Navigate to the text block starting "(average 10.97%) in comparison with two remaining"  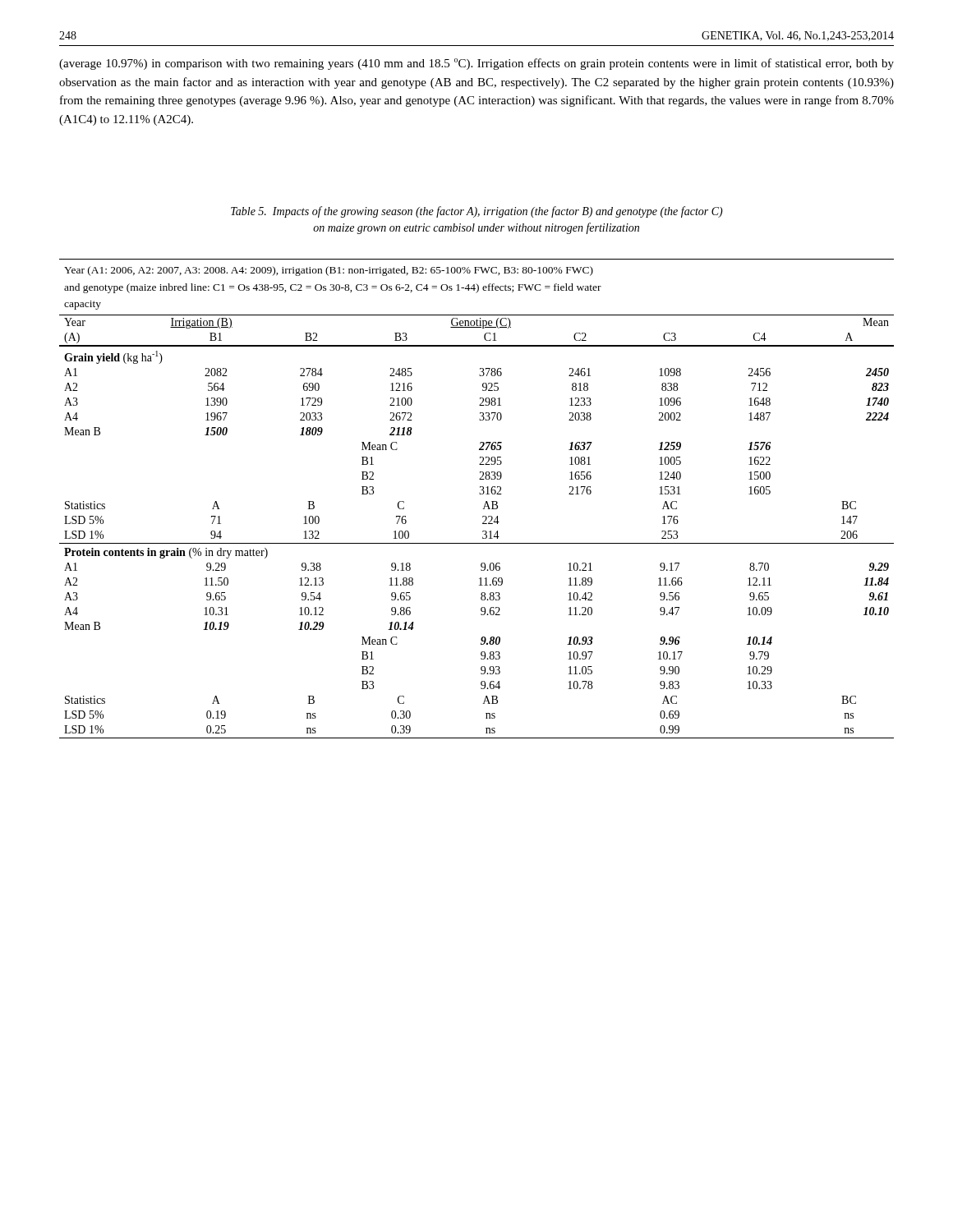point(476,90)
